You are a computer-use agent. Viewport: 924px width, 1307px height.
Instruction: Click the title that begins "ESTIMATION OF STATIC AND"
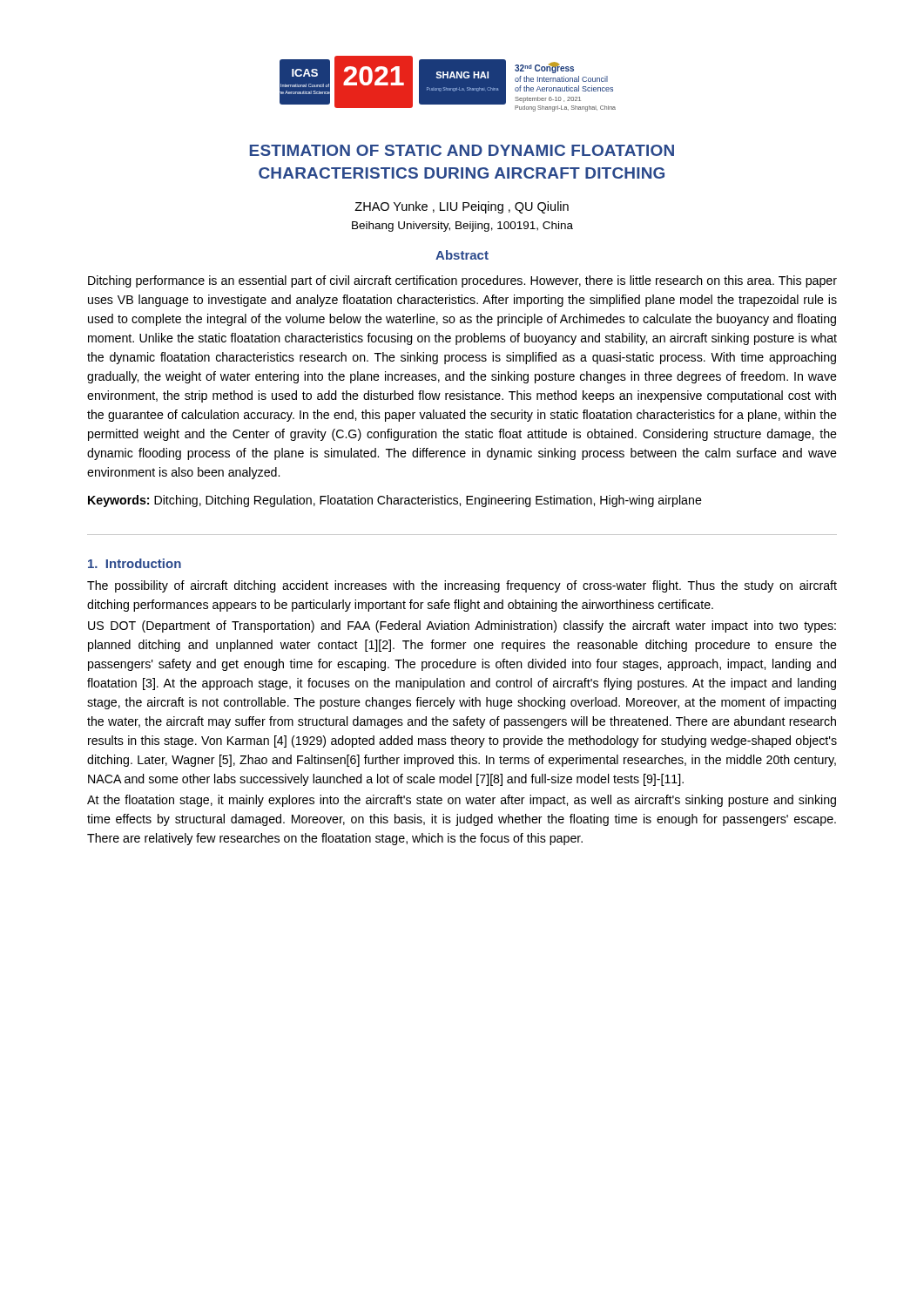462,162
